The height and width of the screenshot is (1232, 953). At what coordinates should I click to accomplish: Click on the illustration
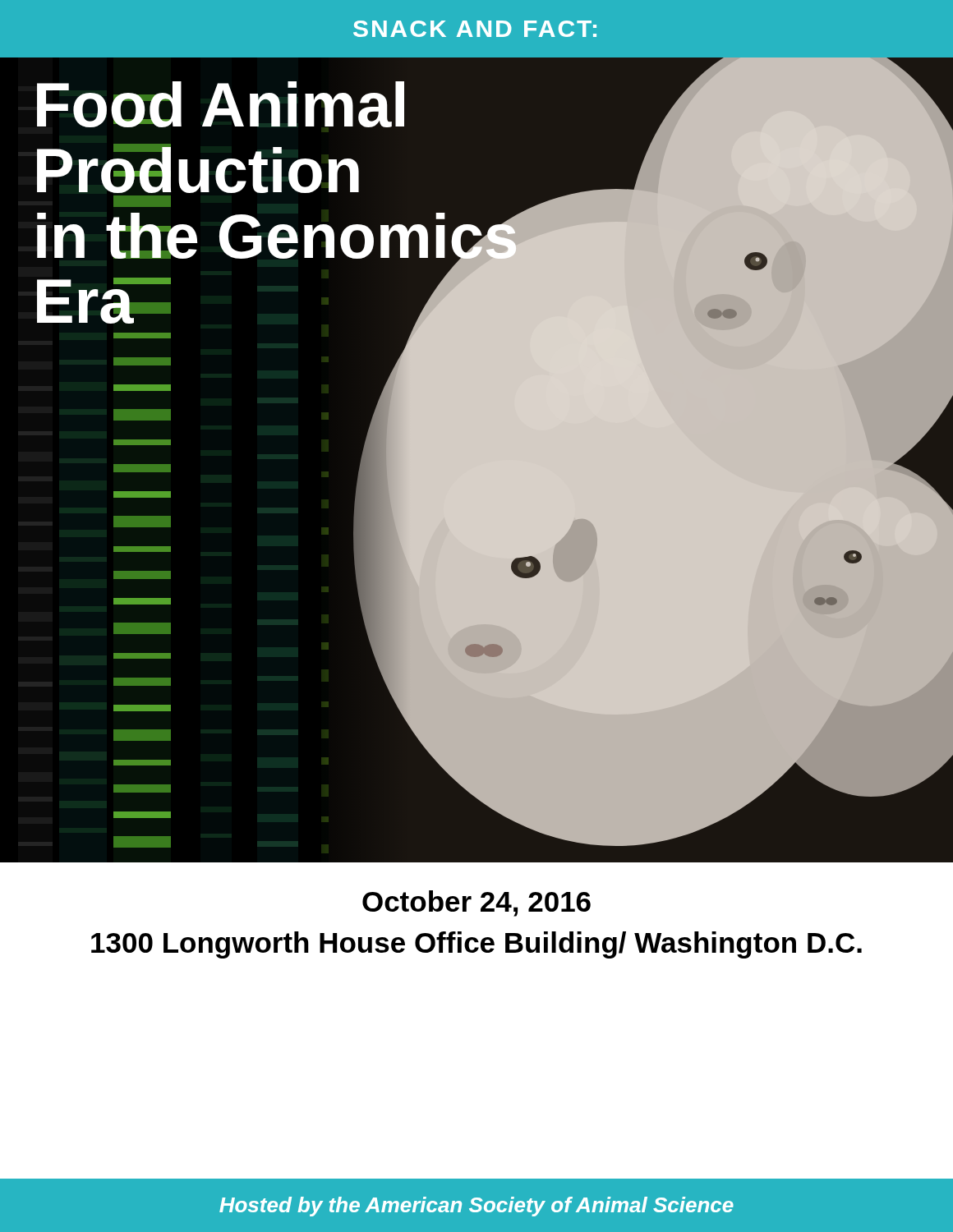tap(476, 460)
